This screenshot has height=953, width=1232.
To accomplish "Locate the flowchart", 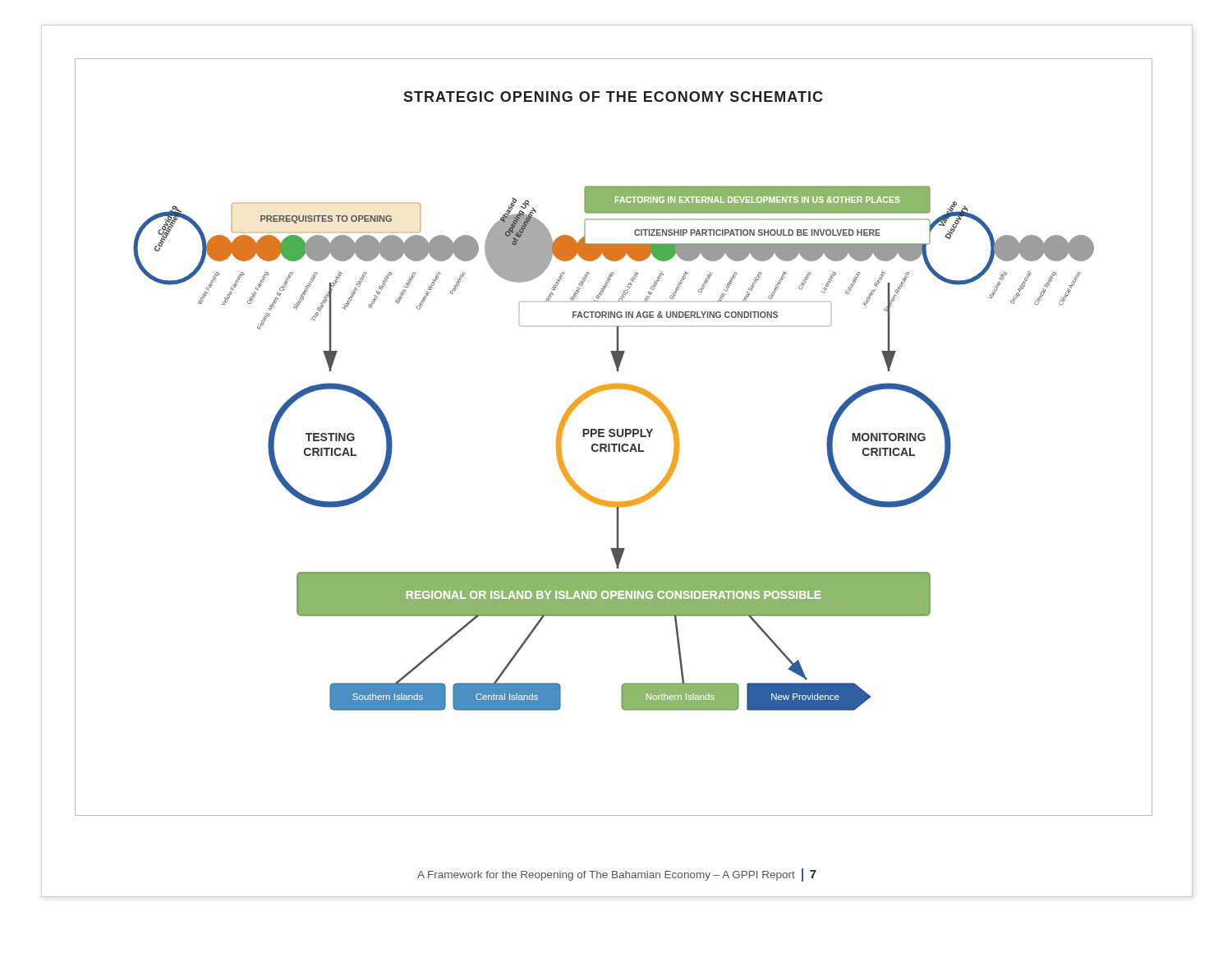I will pos(614,437).
